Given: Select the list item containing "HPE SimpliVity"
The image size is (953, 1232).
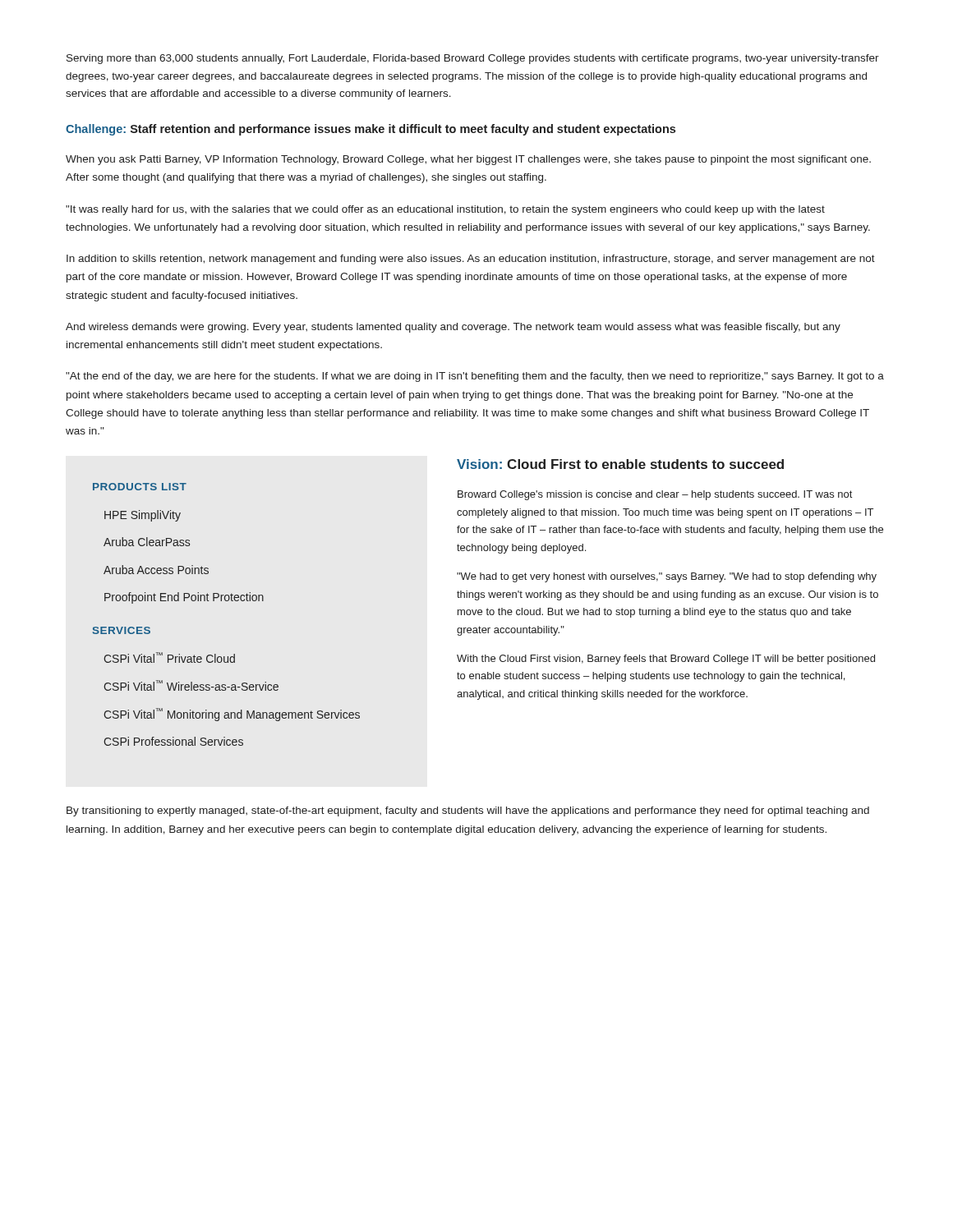Looking at the screenshot, I should click(142, 515).
